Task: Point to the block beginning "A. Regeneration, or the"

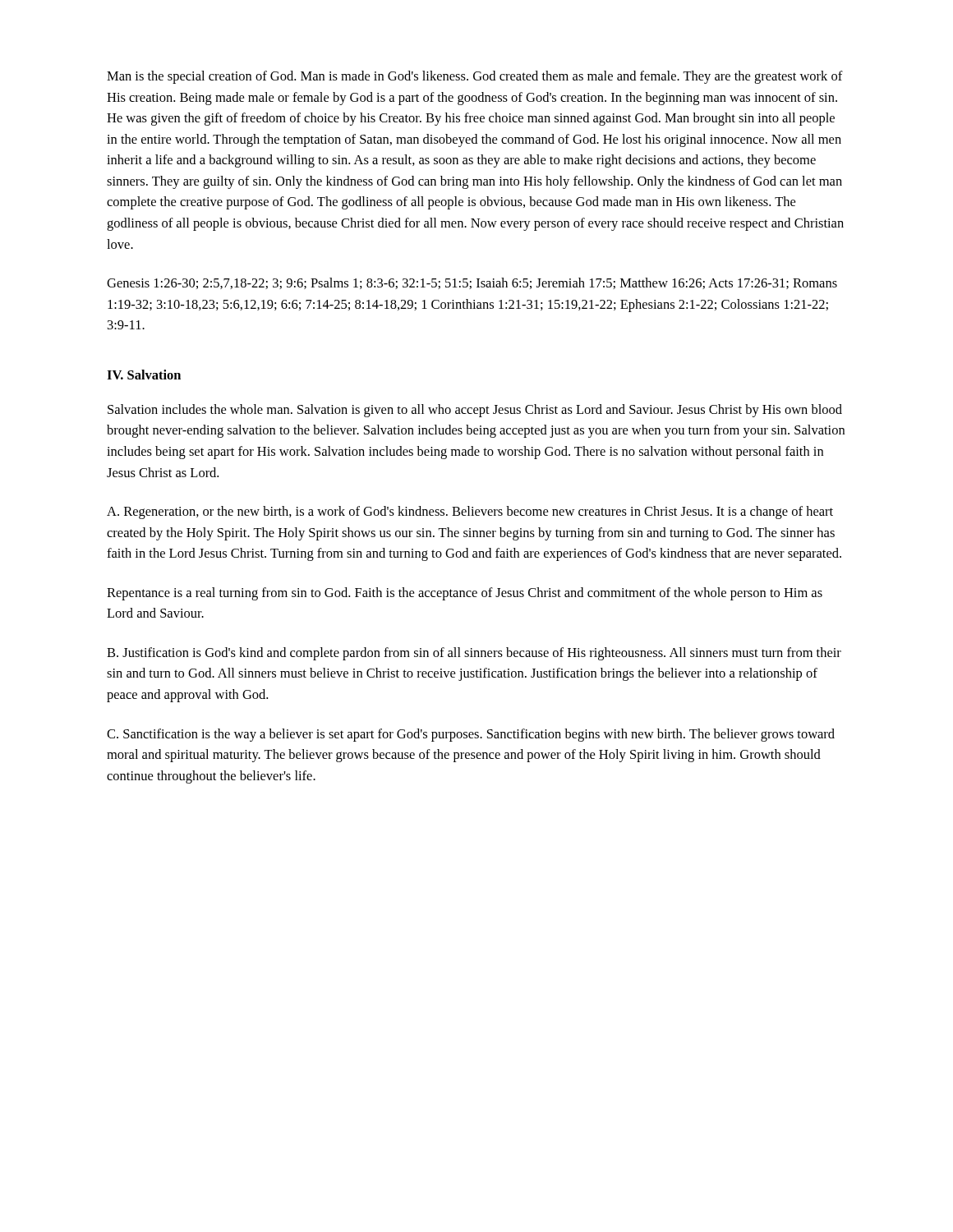Action: coord(475,532)
